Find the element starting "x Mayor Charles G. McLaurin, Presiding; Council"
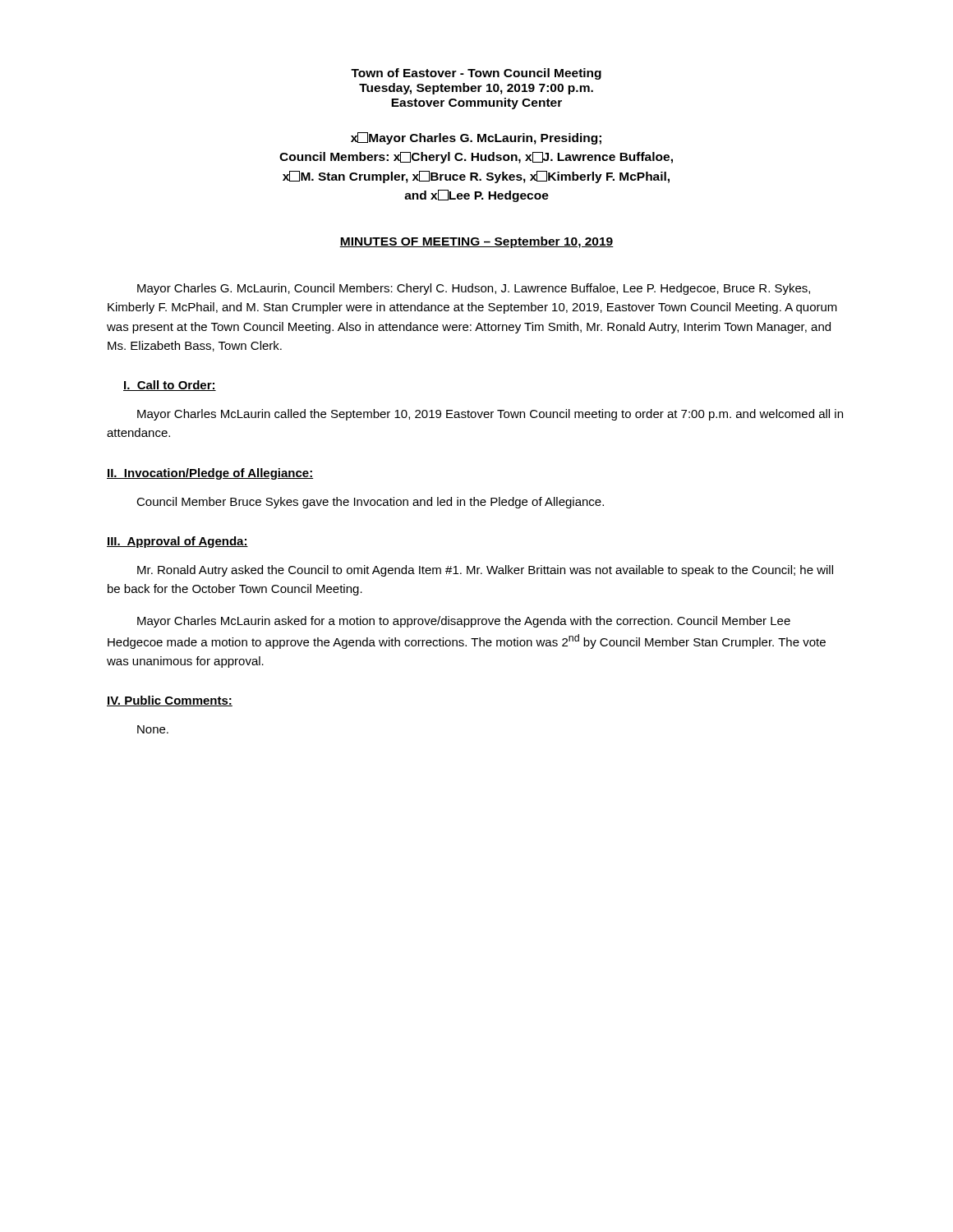Image resolution: width=953 pixels, height=1232 pixels. point(476,166)
